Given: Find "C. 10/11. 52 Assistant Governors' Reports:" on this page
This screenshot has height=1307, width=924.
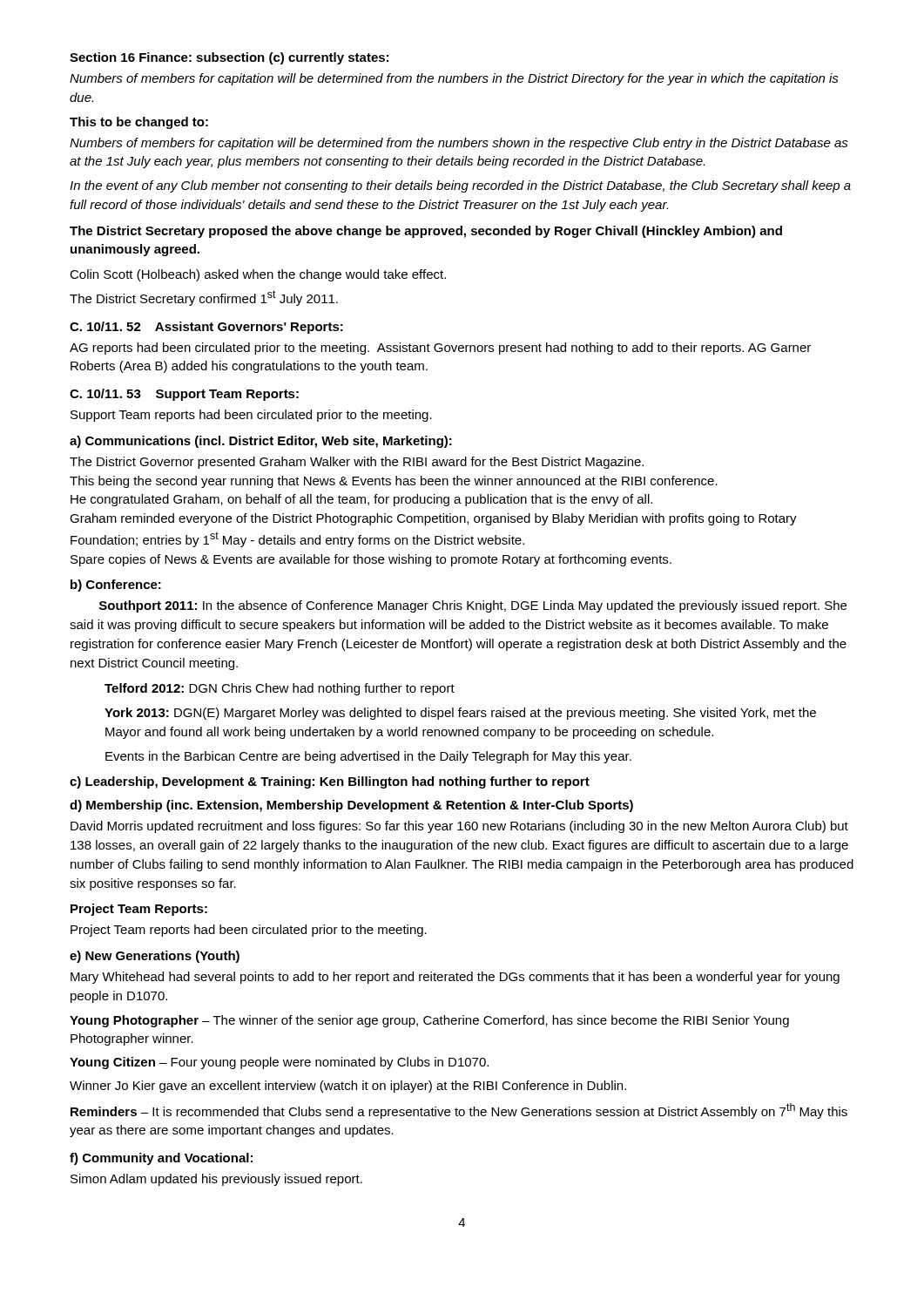Looking at the screenshot, I should click(207, 326).
